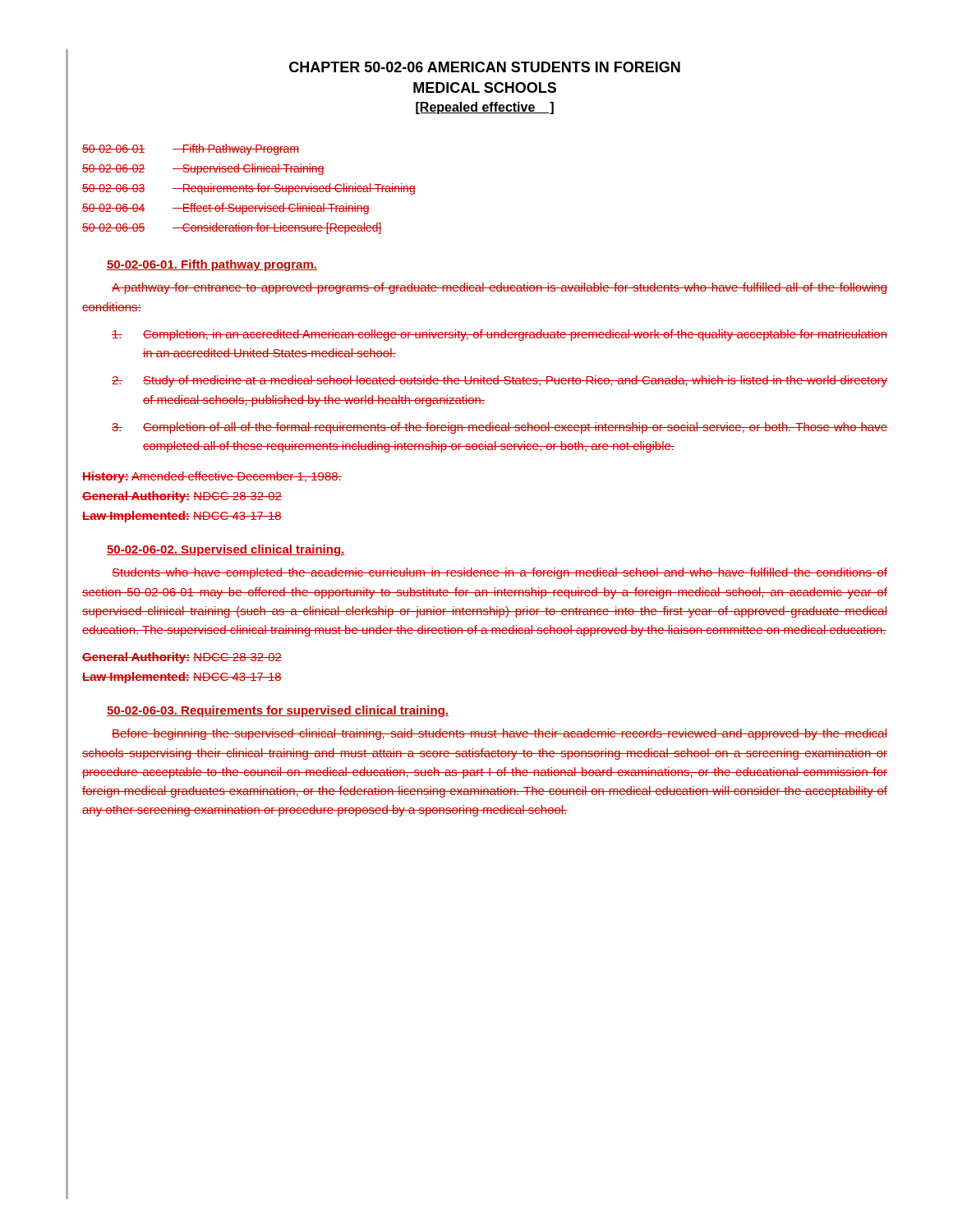Screen dimensions: 1232x953
Task: Point to the block beginning "A pathway for entrance to"
Action: tap(485, 297)
